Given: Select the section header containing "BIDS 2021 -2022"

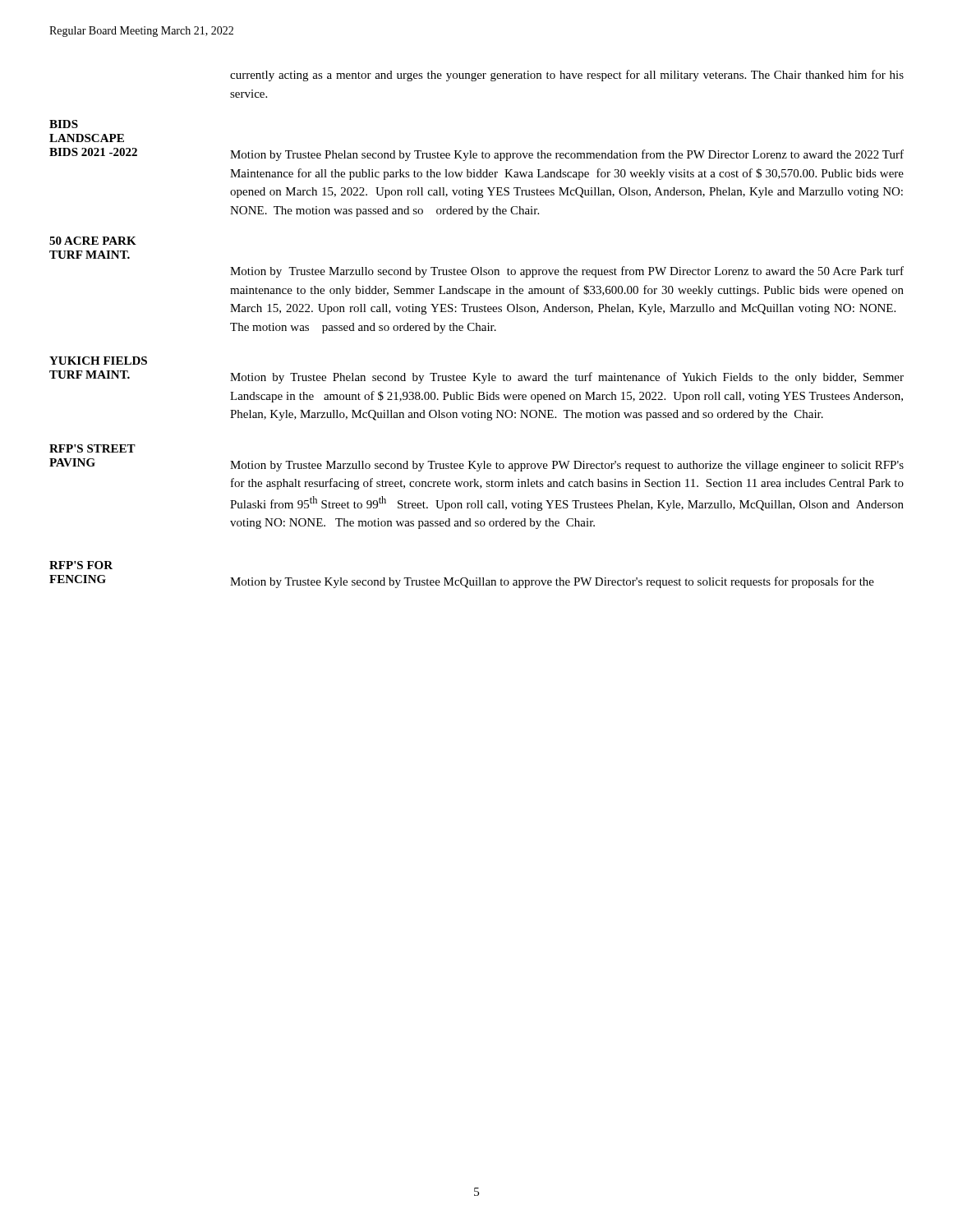Looking at the screenshot, I should [x=93, y=152].
